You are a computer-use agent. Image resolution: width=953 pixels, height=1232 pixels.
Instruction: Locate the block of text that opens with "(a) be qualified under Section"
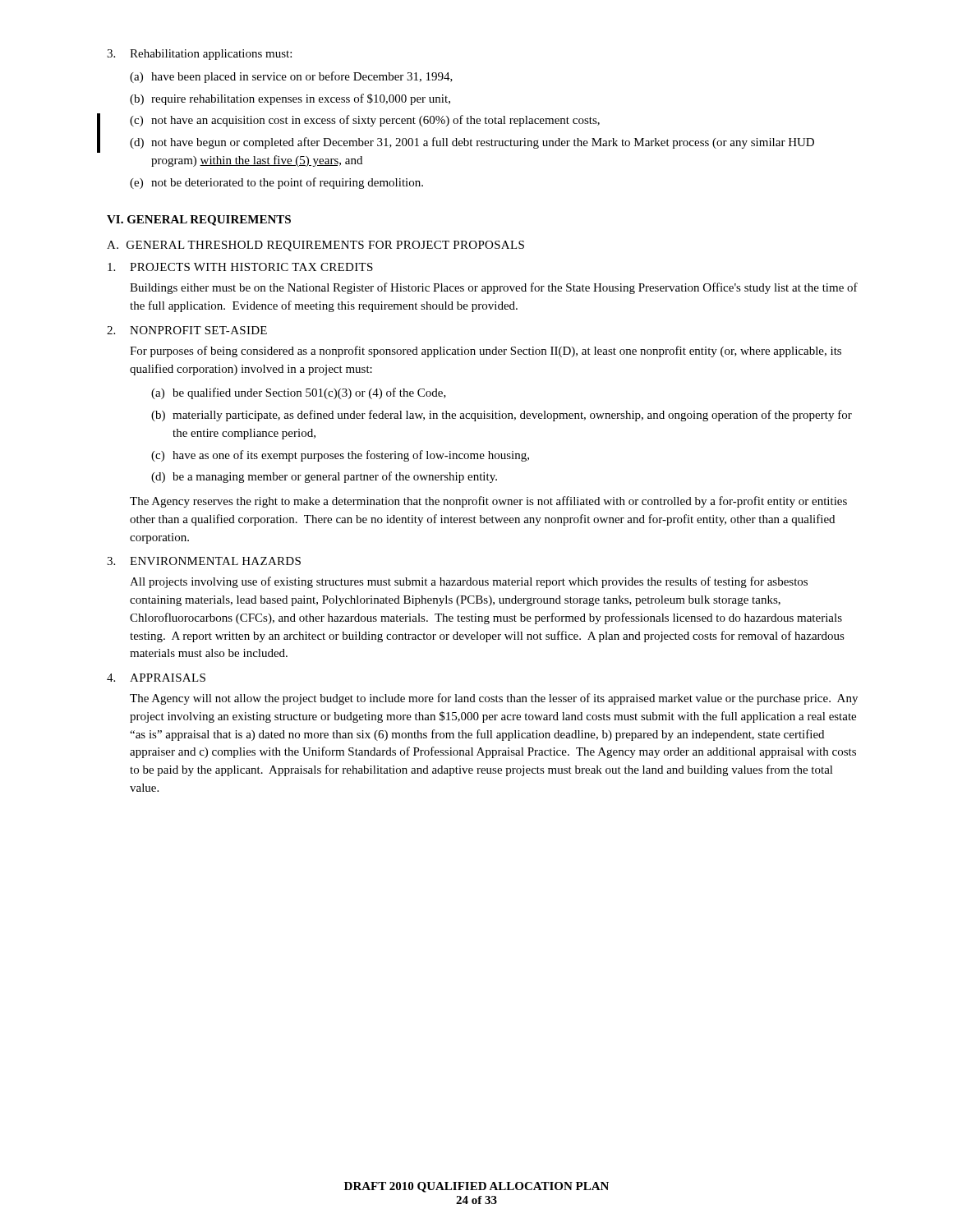tap(299, 393)
